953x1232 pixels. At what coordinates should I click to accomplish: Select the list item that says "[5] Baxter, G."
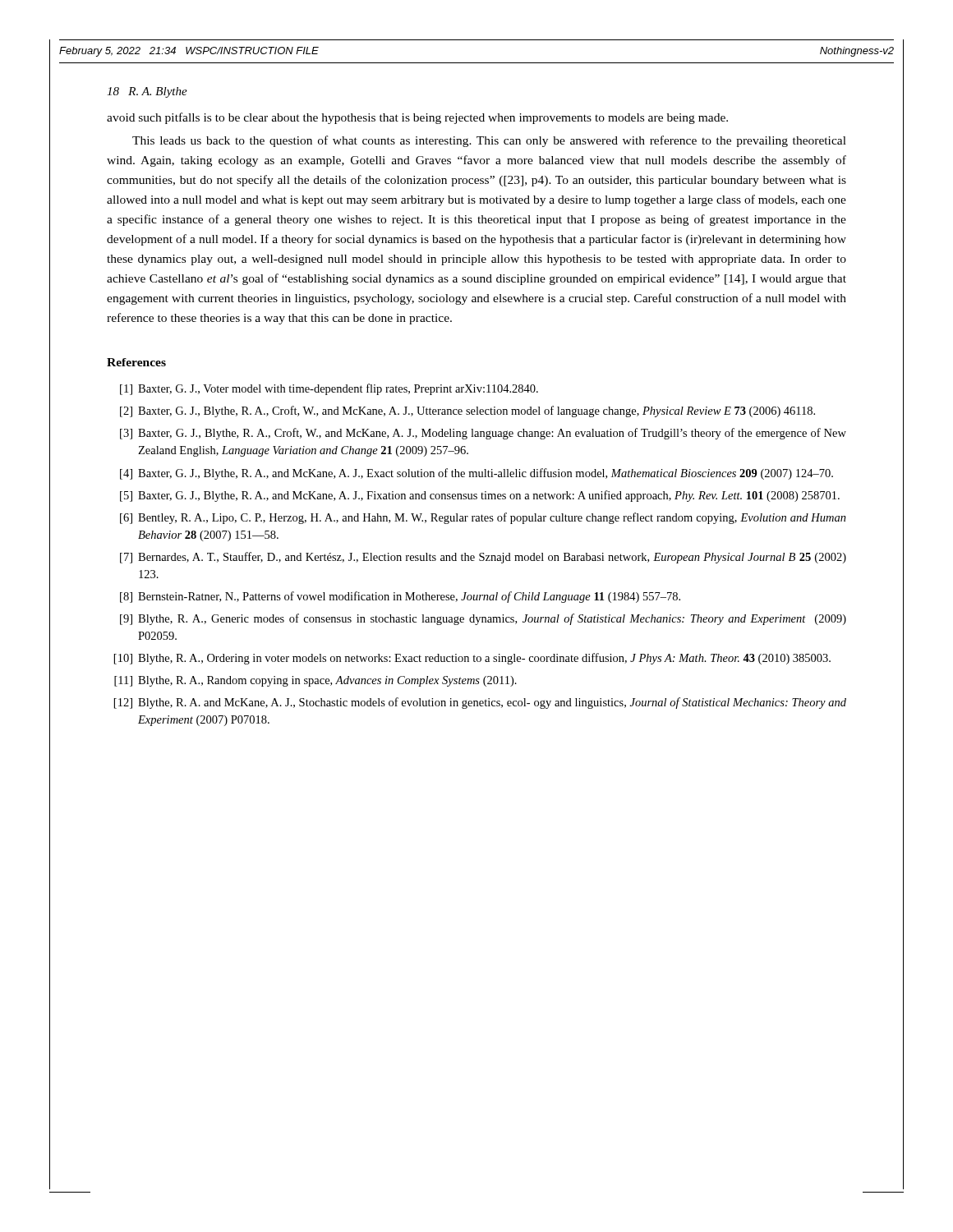(x=476, y=495)
